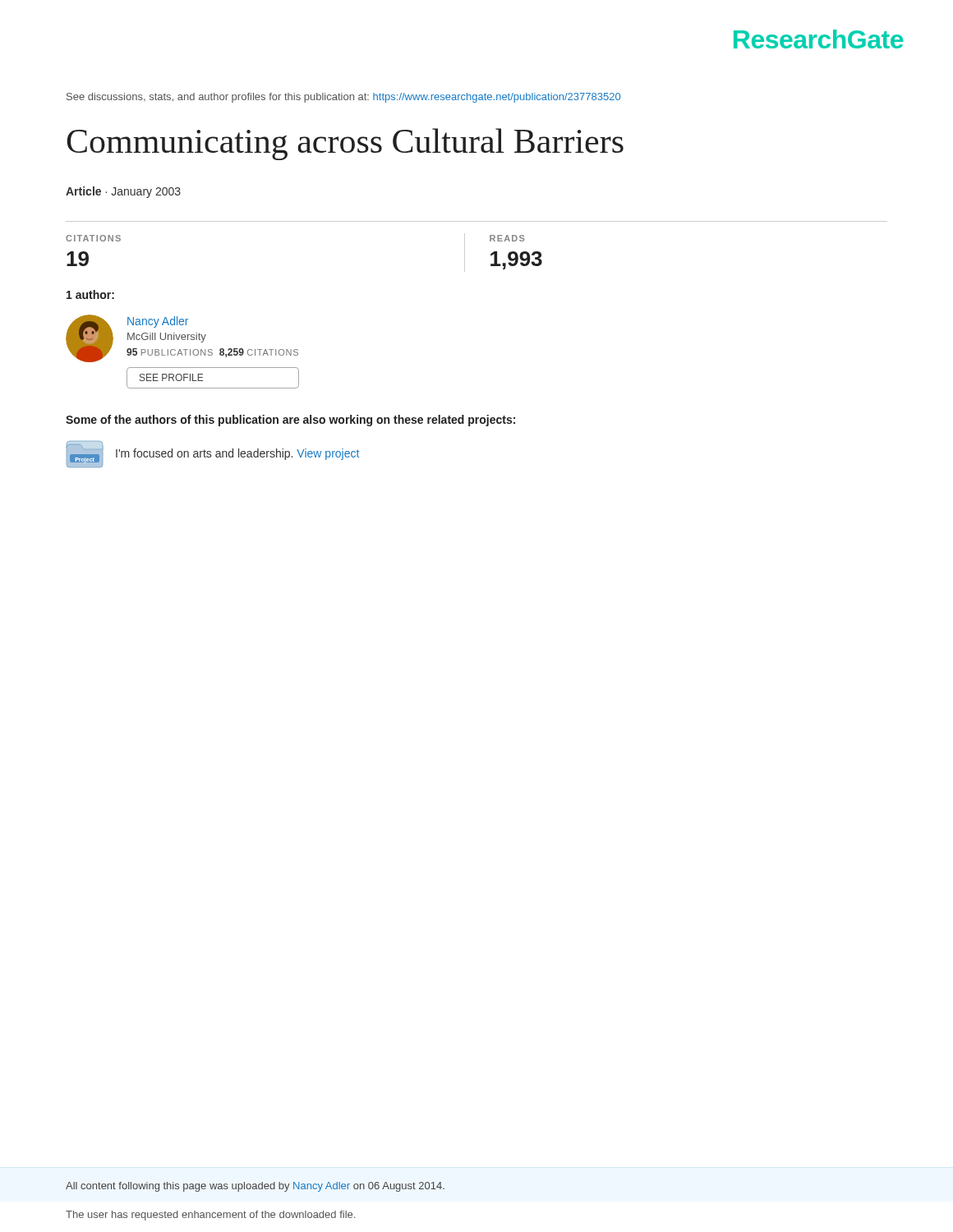Viewport: 953px width, 1232px height.
Task: Find the table that mentions "Citations 19 Reads"
Action: click(x=476, y=247)
